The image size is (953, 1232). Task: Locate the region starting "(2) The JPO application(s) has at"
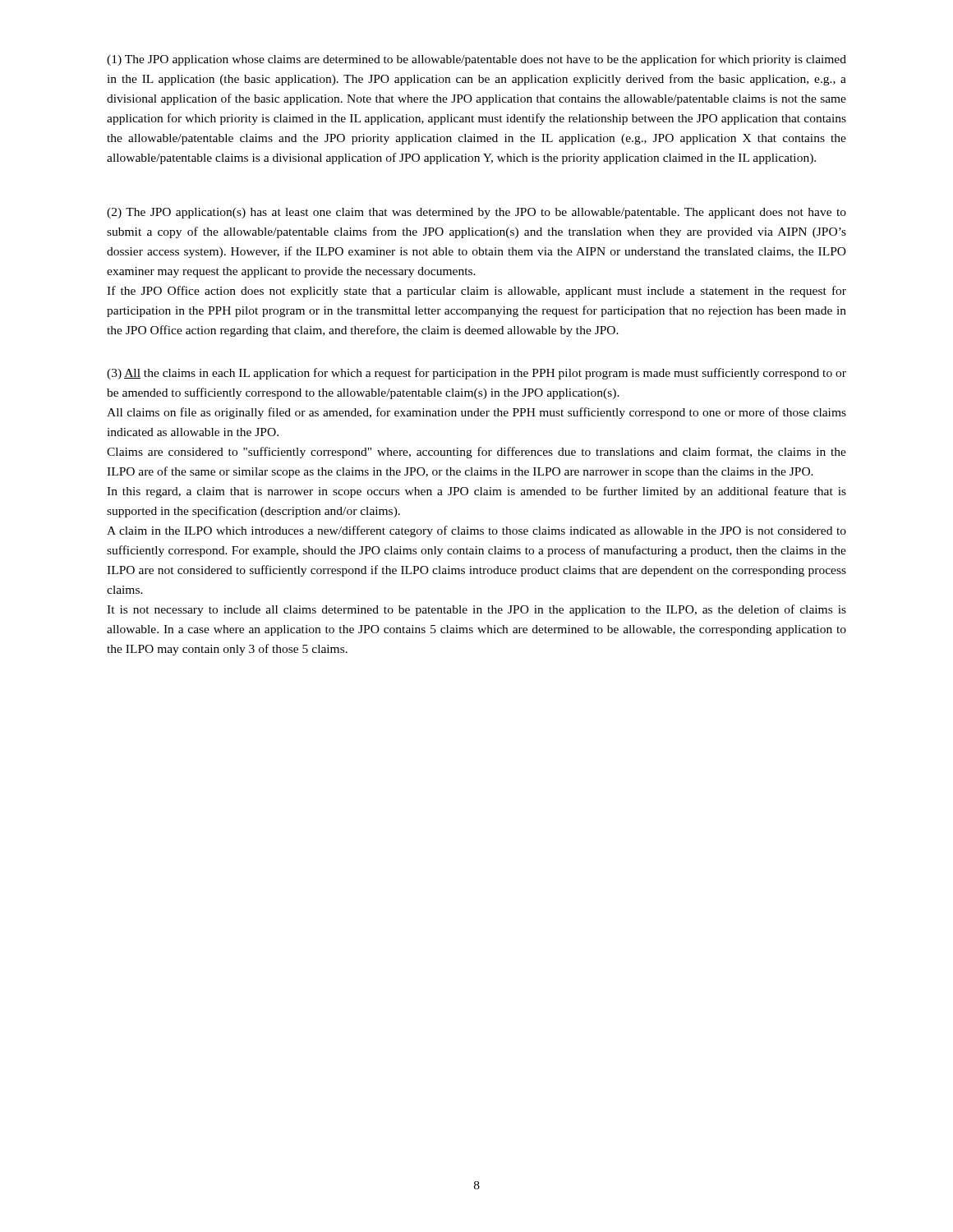click(x=476, y=271)
